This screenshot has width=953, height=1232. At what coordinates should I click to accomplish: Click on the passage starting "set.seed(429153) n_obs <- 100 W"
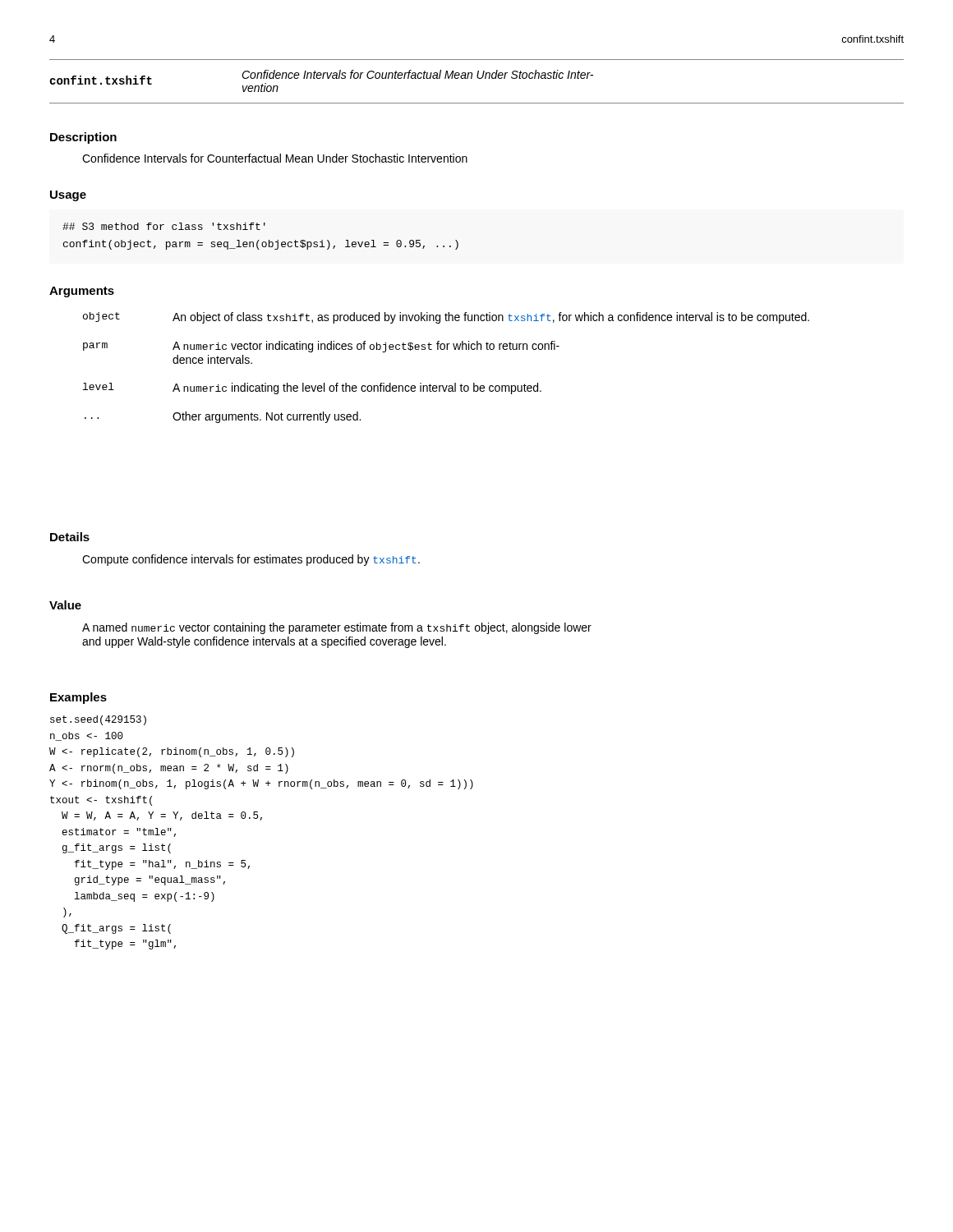[x=98, y=720]
